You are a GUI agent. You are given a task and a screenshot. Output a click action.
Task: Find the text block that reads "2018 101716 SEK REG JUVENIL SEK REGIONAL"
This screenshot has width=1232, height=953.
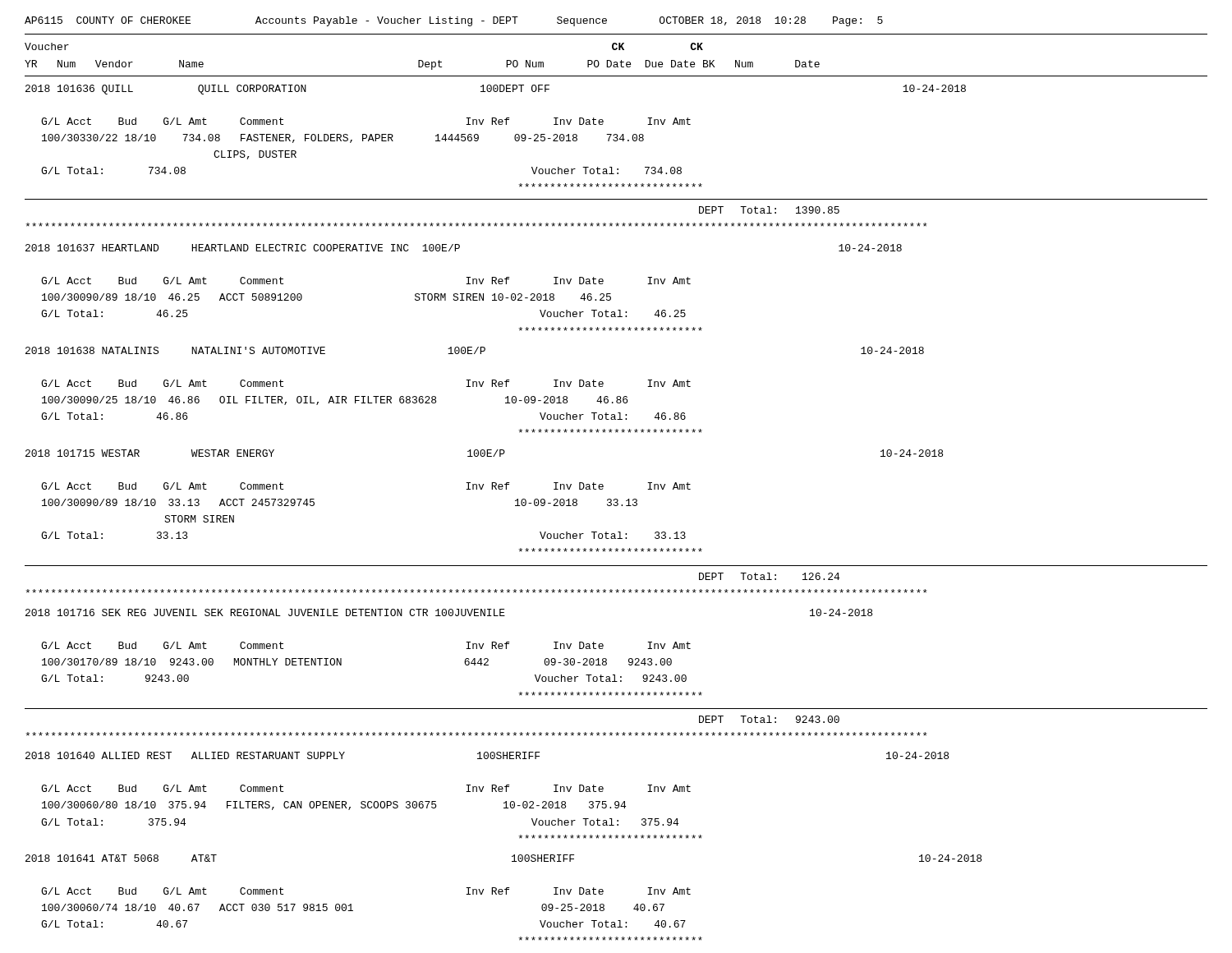[616, 655]
